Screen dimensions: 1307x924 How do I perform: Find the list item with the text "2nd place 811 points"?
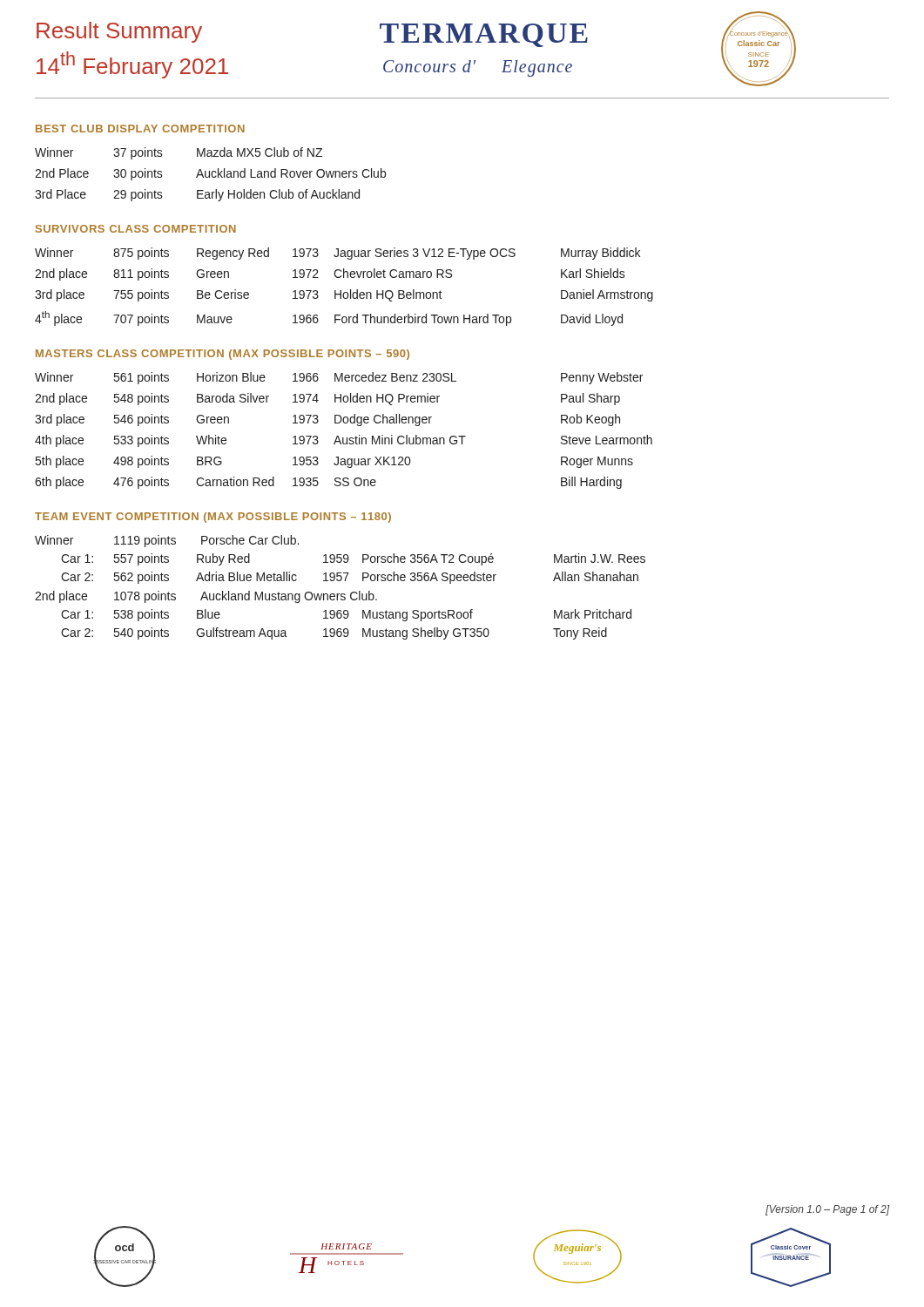pos(330,274)
